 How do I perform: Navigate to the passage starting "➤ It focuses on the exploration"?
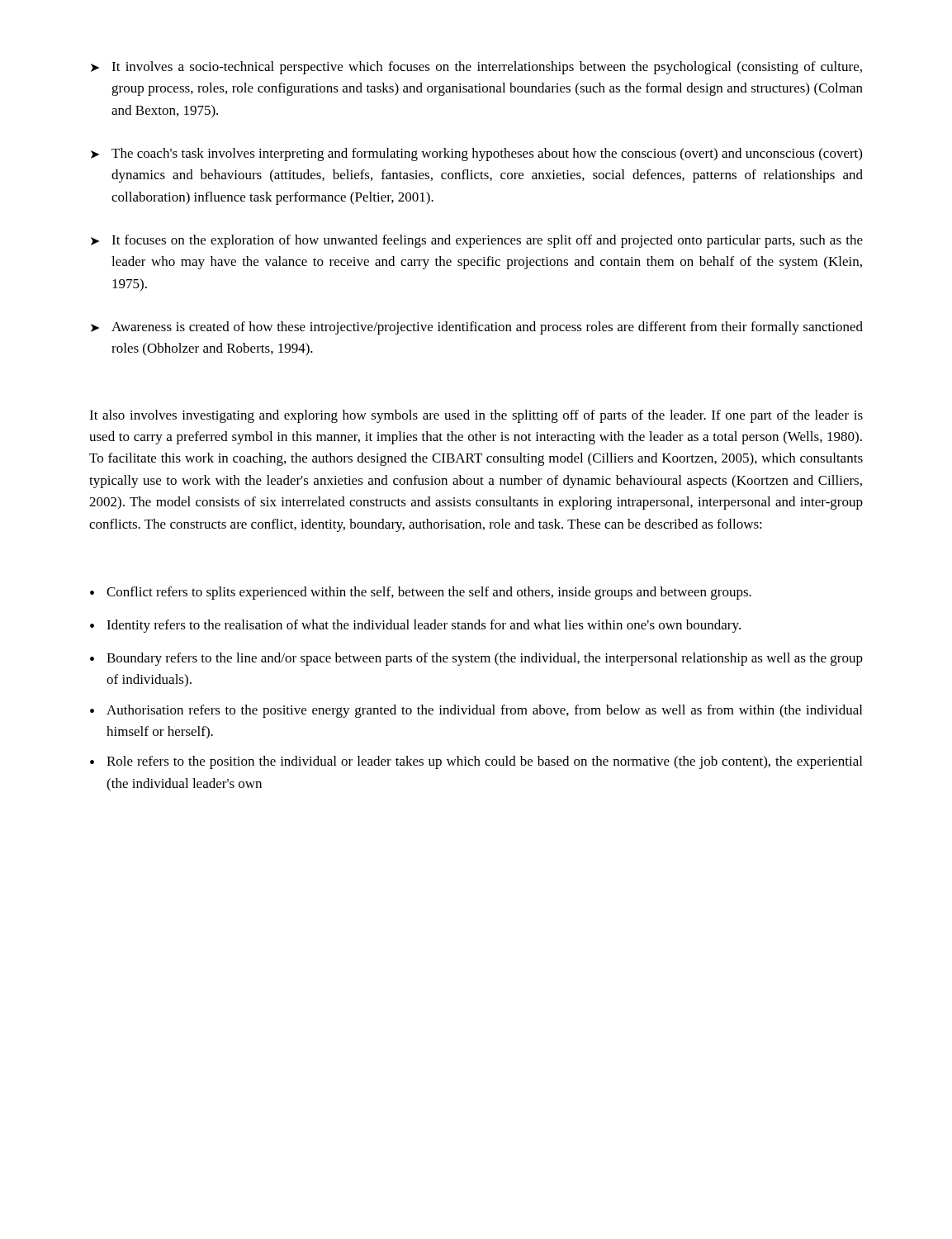click(476, 262)
